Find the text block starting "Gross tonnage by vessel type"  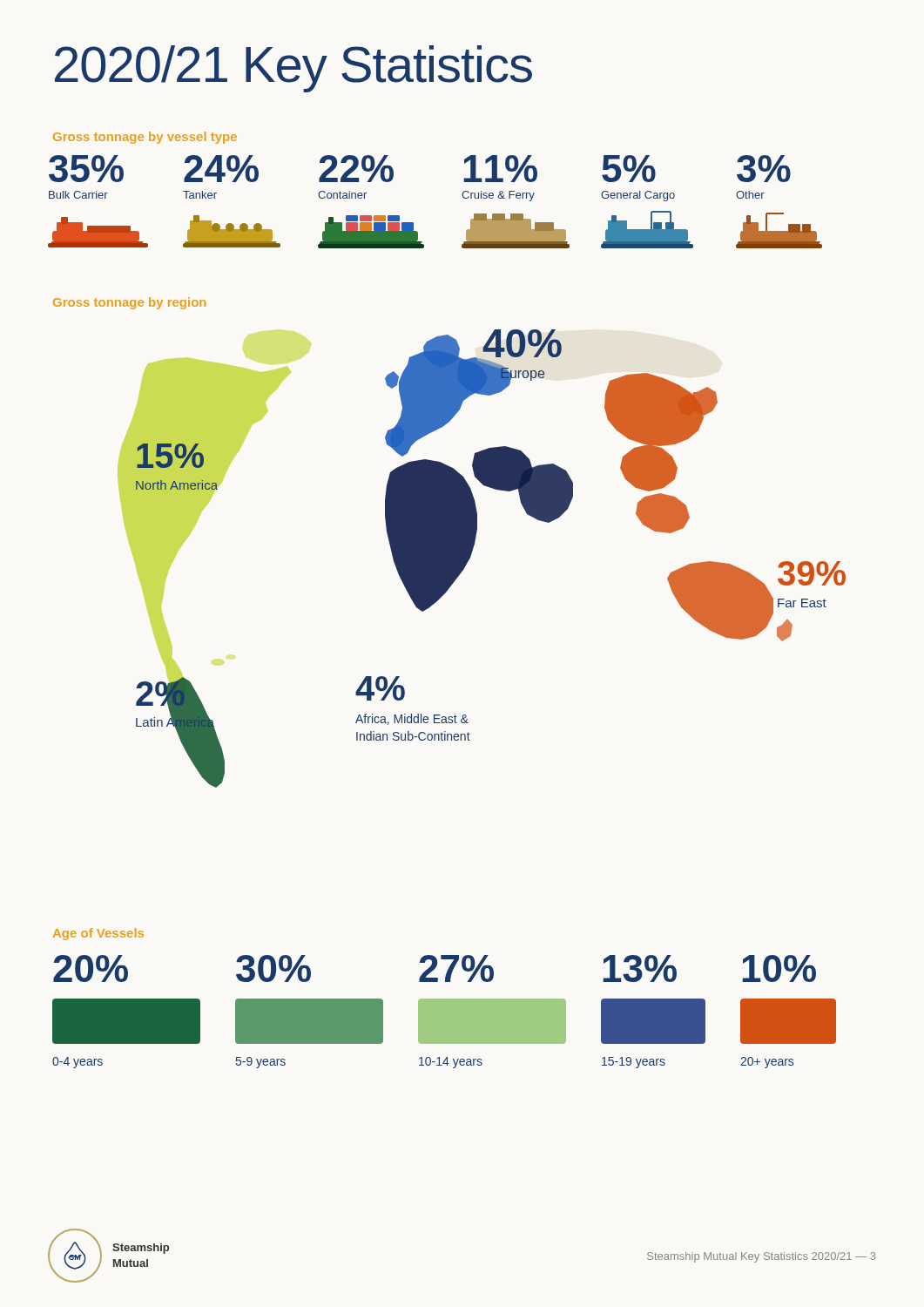tap(145, 136)
